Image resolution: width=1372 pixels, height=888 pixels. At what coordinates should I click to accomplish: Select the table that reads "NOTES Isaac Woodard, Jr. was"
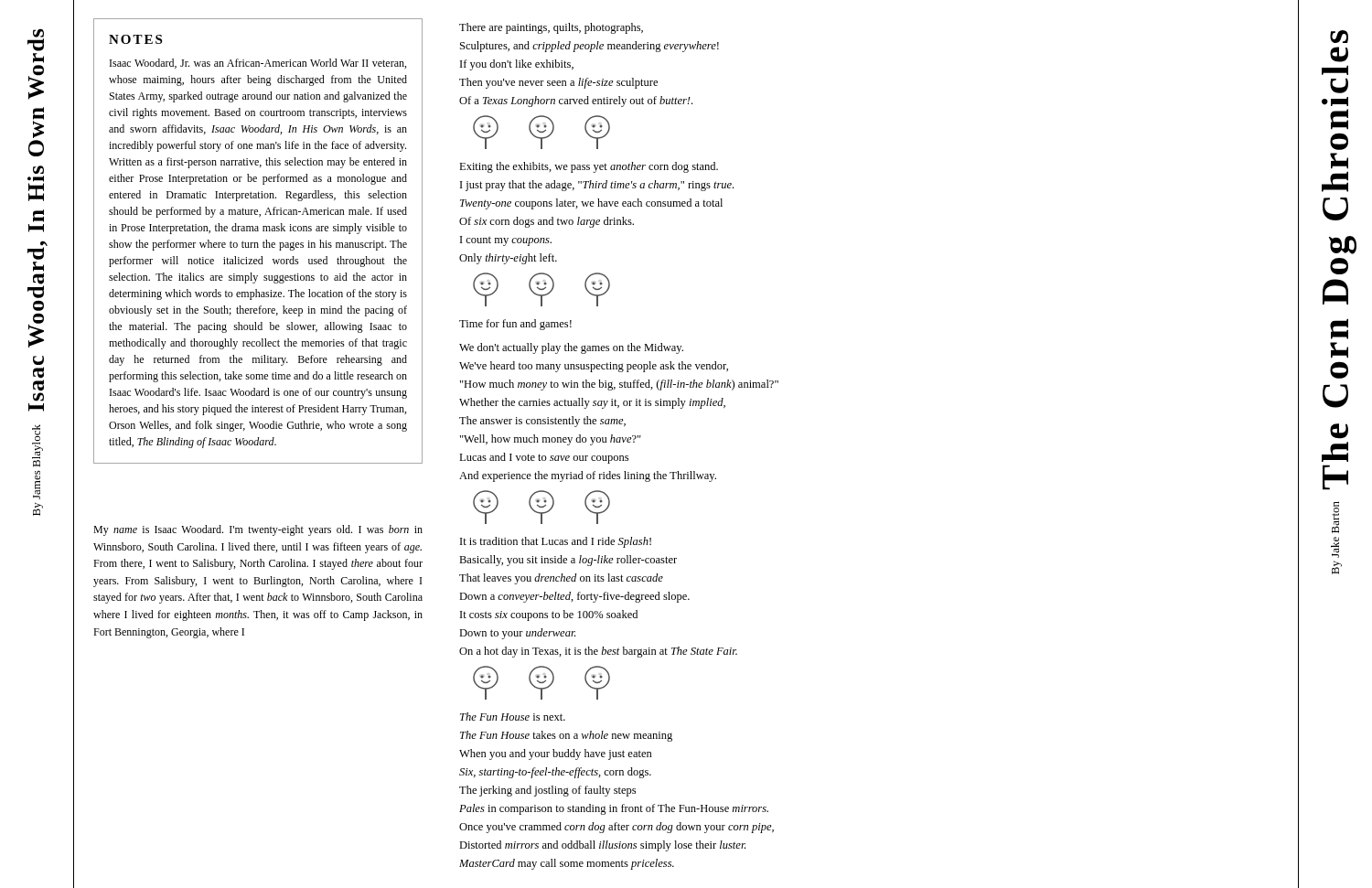[x=258, y=241]
